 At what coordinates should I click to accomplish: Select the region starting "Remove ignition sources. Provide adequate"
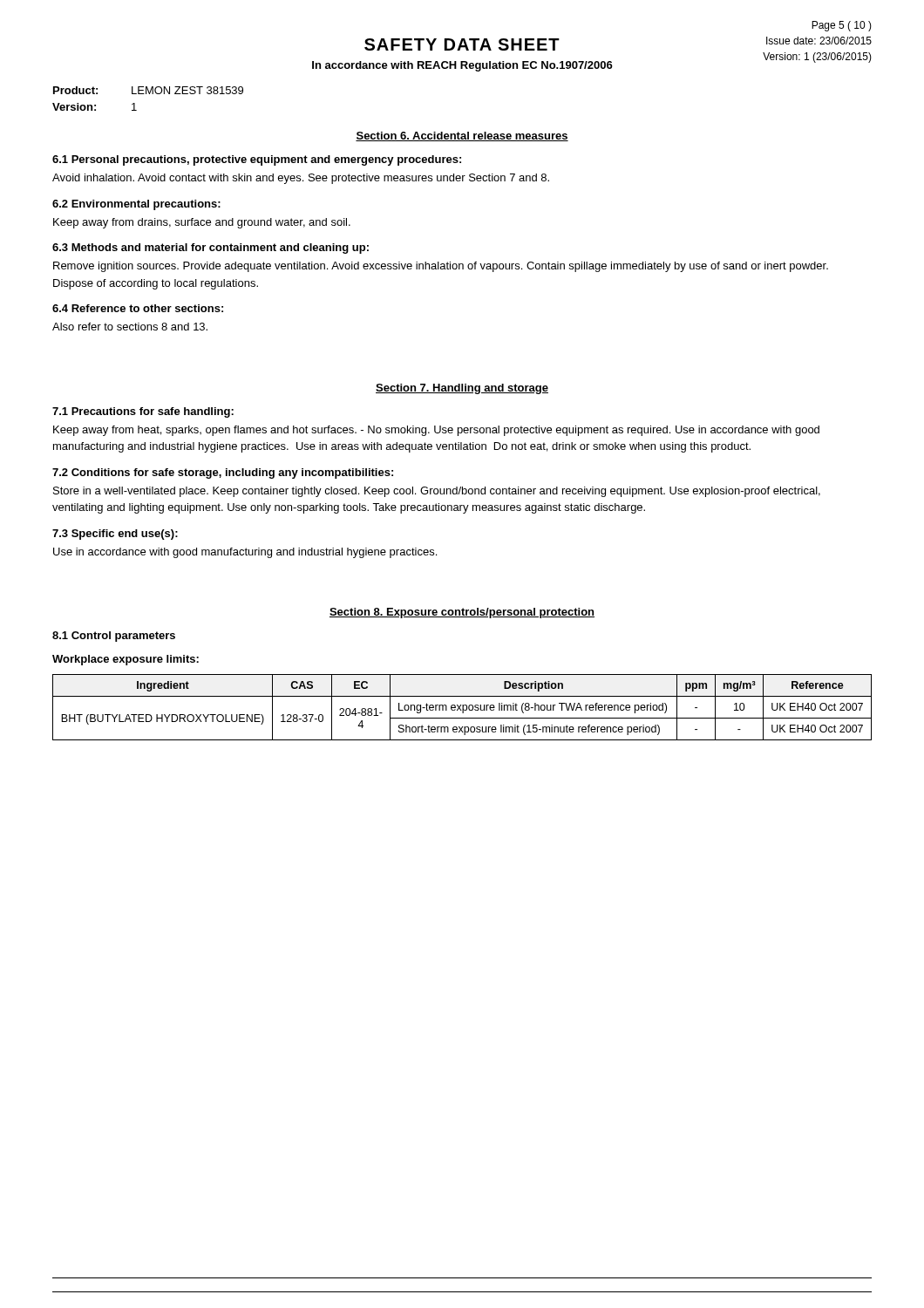click(441, 274)
